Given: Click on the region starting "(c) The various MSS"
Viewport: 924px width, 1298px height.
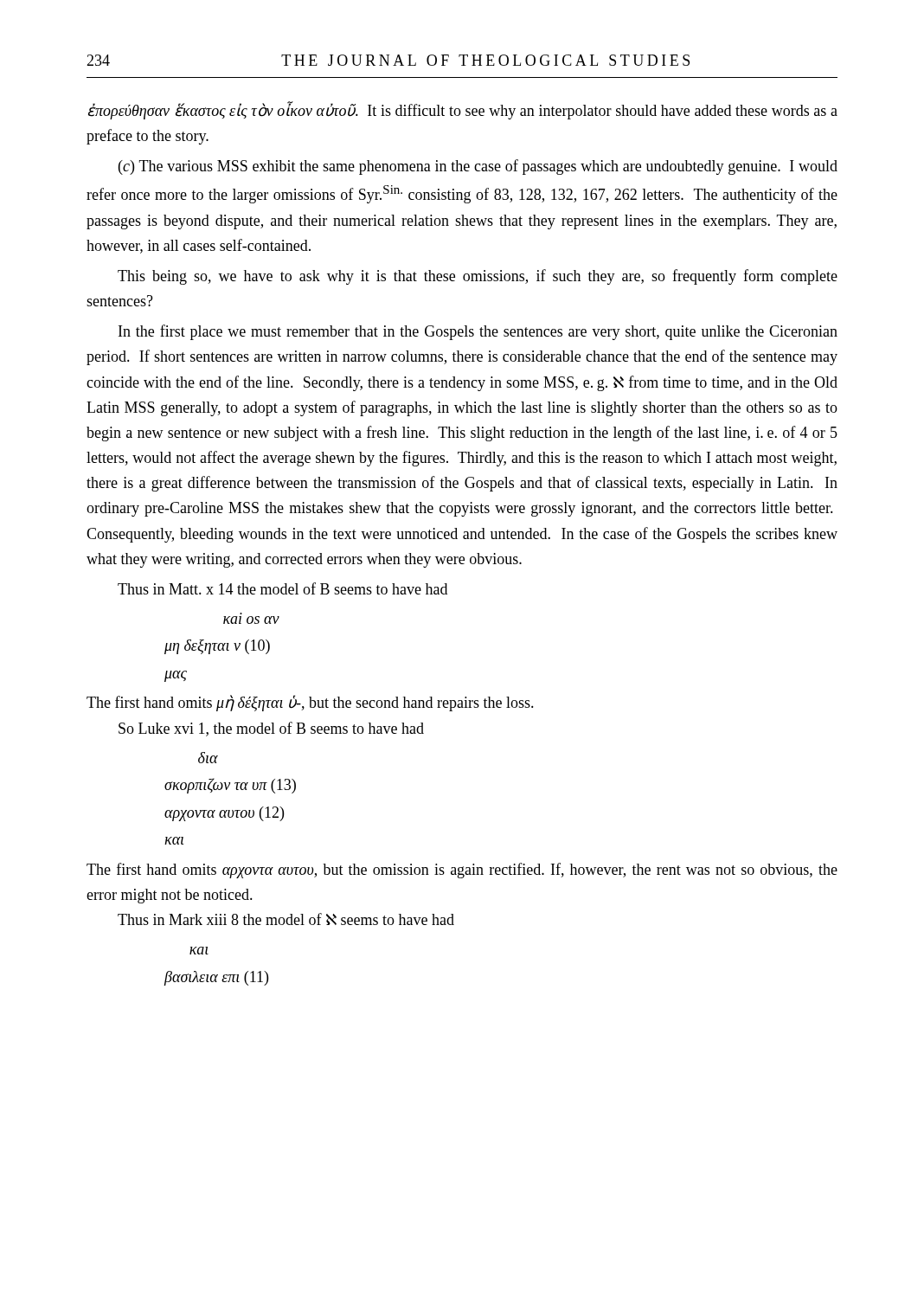Looking at the screenshot, I should [462, 207].
